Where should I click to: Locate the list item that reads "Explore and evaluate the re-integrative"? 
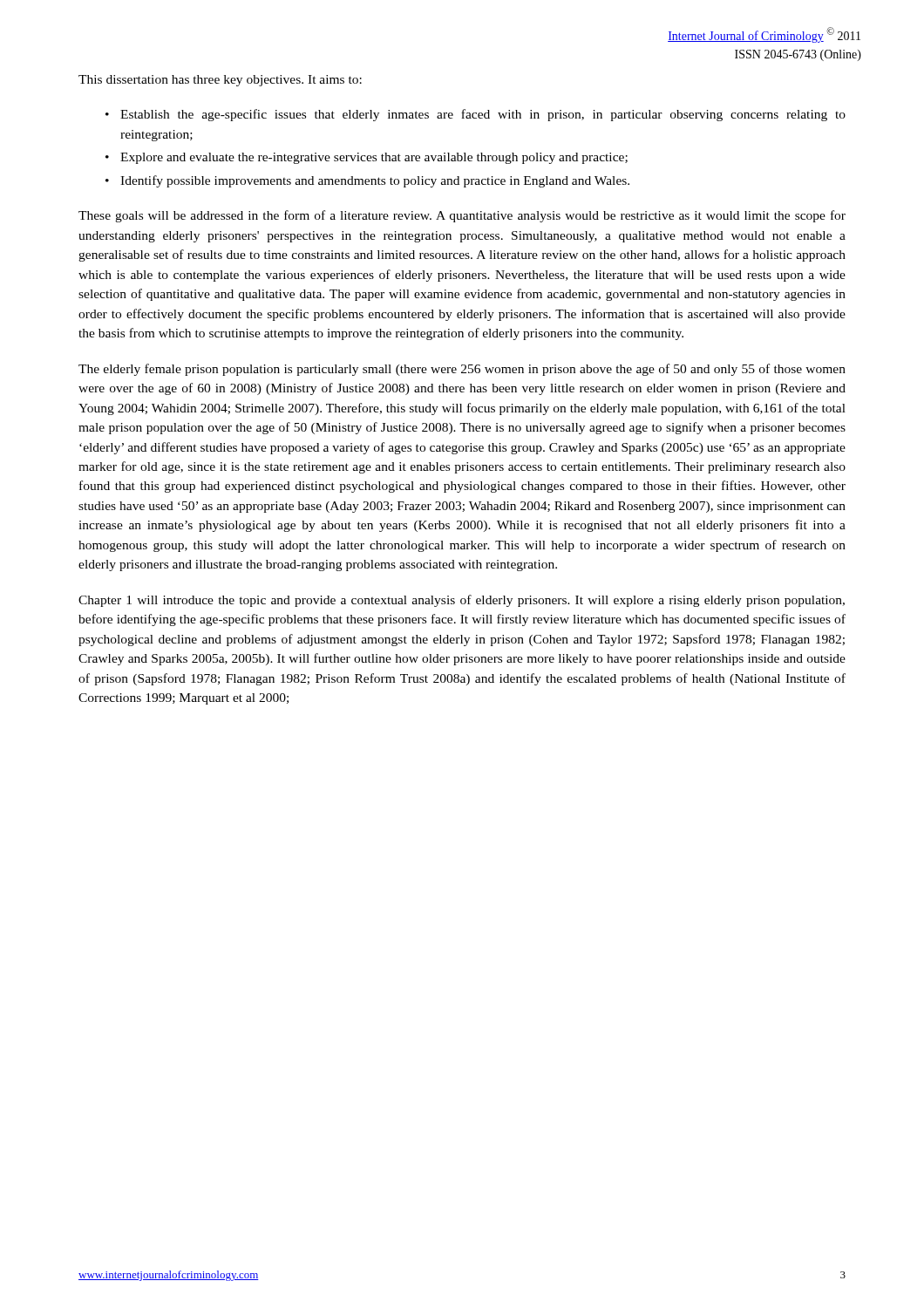pos(374,157)
